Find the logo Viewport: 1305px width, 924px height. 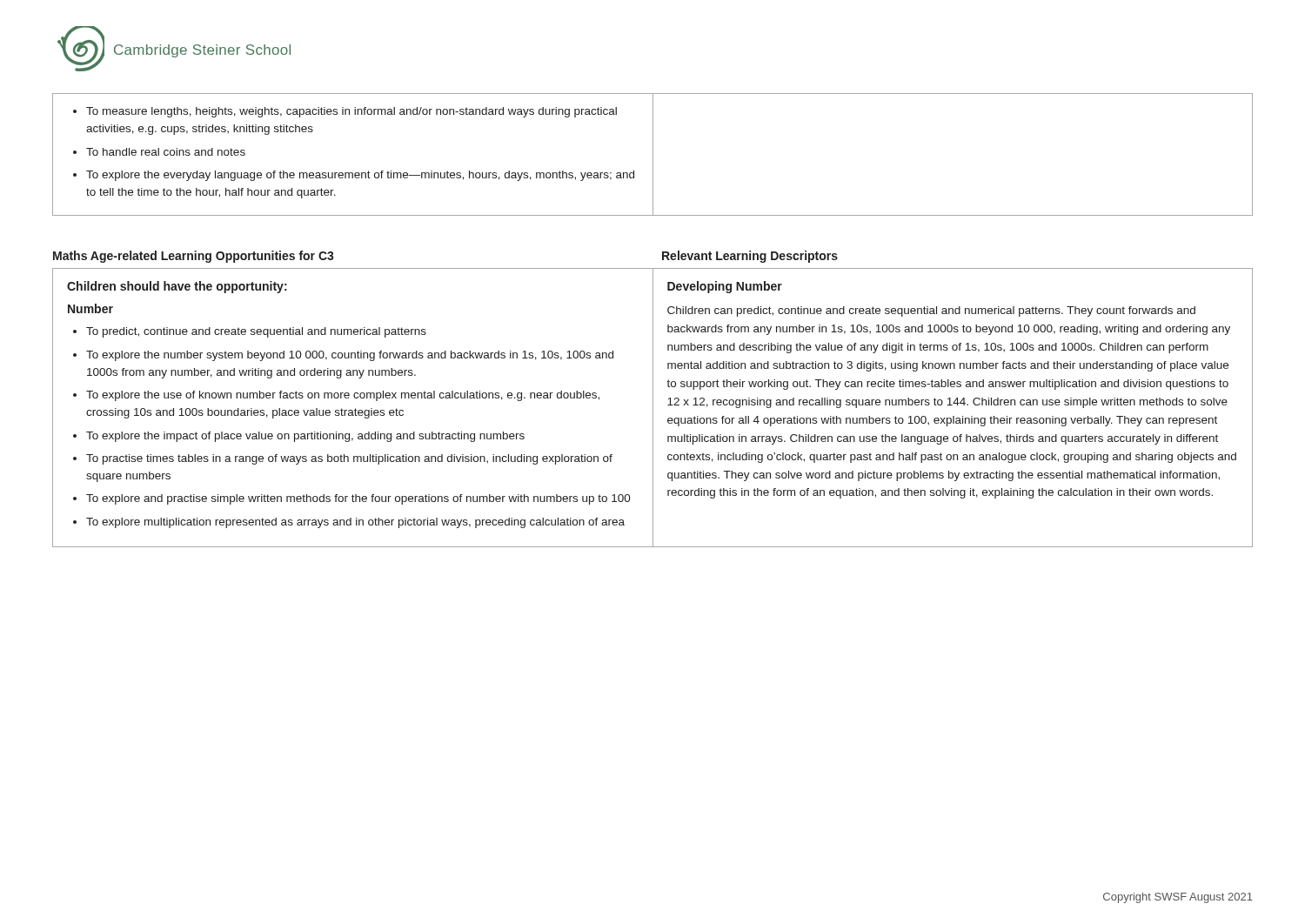(x=652, y=50)
